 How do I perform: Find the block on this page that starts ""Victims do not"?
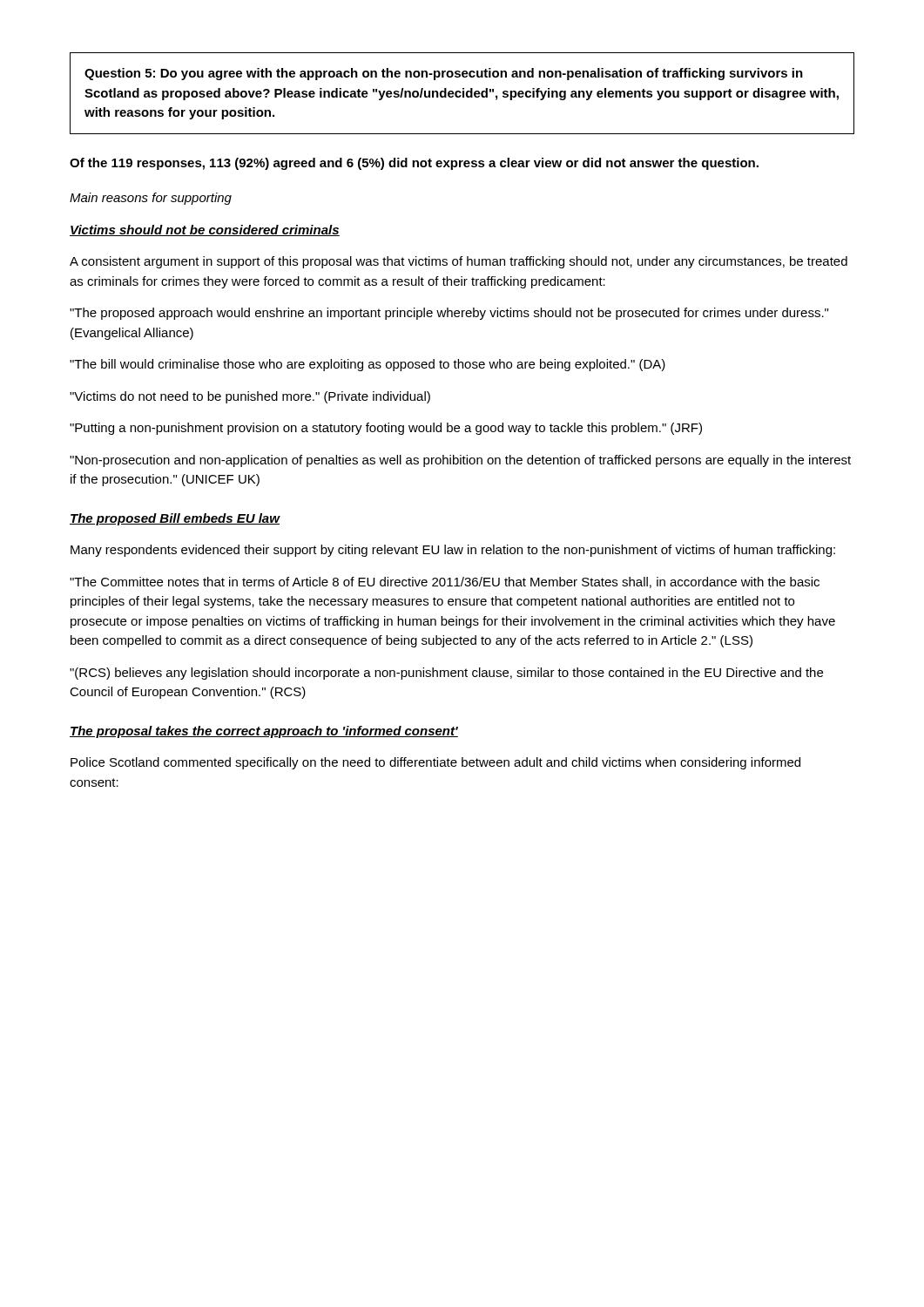tap(250, 396)
